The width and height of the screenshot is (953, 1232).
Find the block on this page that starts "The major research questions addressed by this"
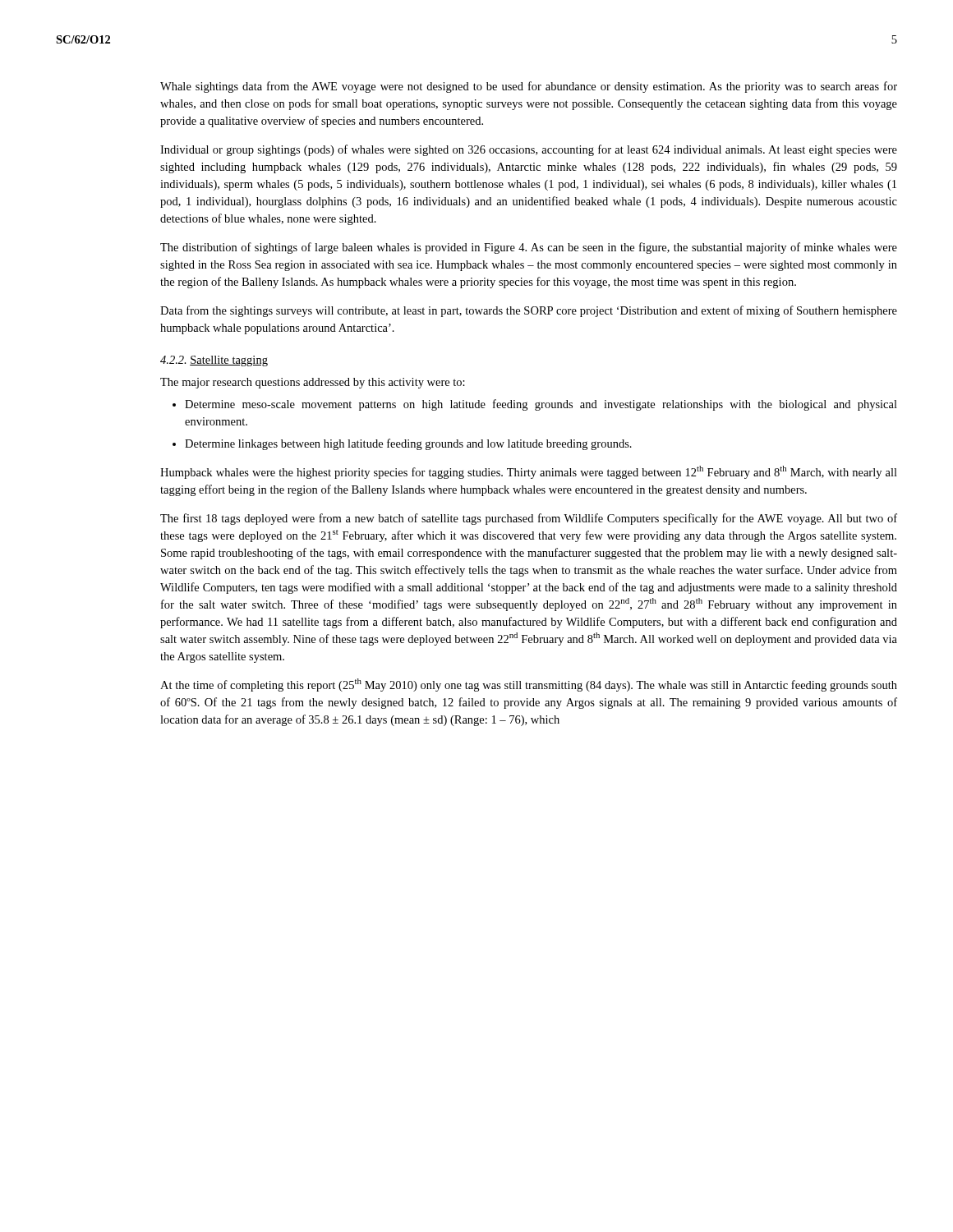coord(313,382)
